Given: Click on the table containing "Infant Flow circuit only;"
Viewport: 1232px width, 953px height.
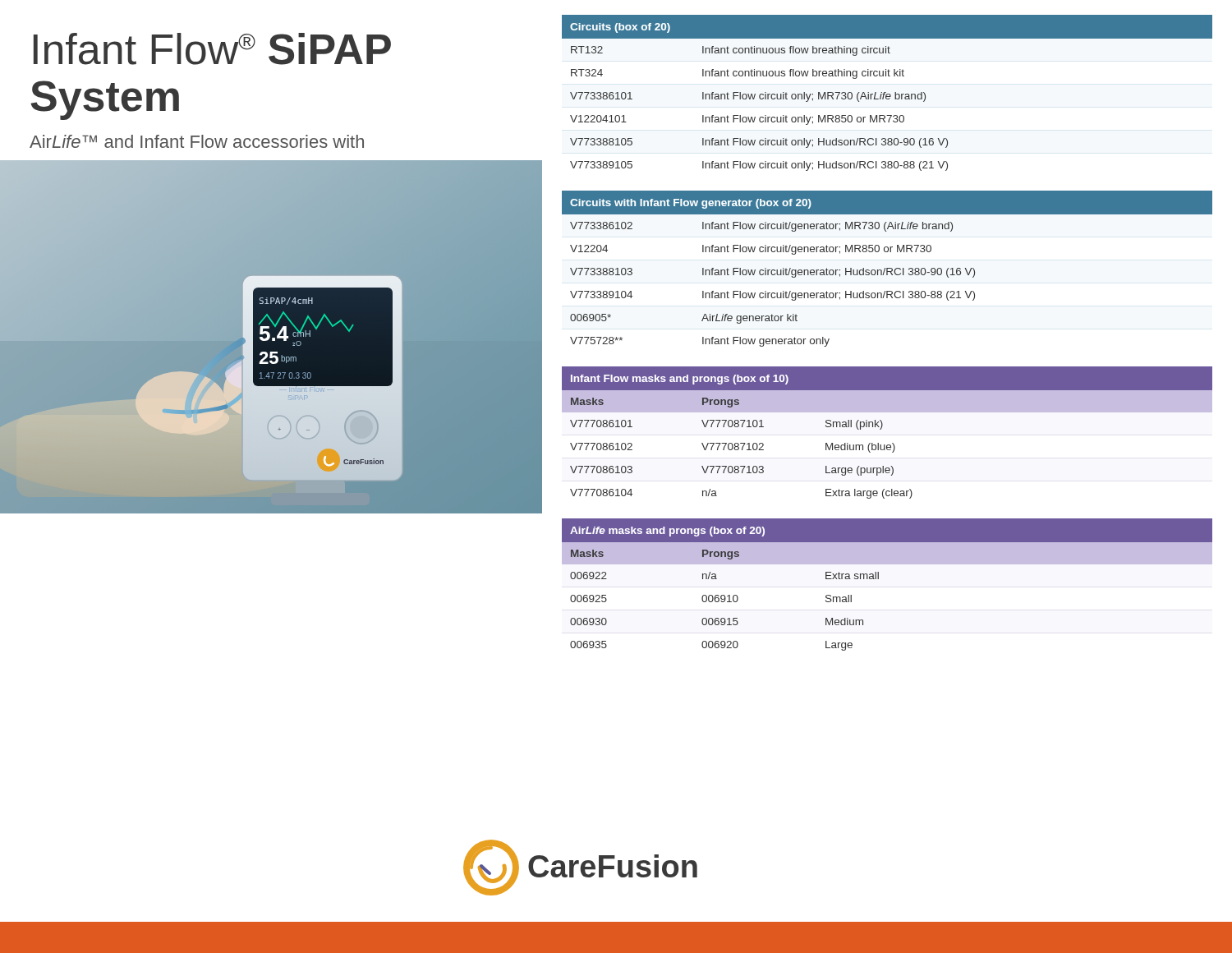Looking at the screenshot, I should pyautogui.click(x=887, y=95).
